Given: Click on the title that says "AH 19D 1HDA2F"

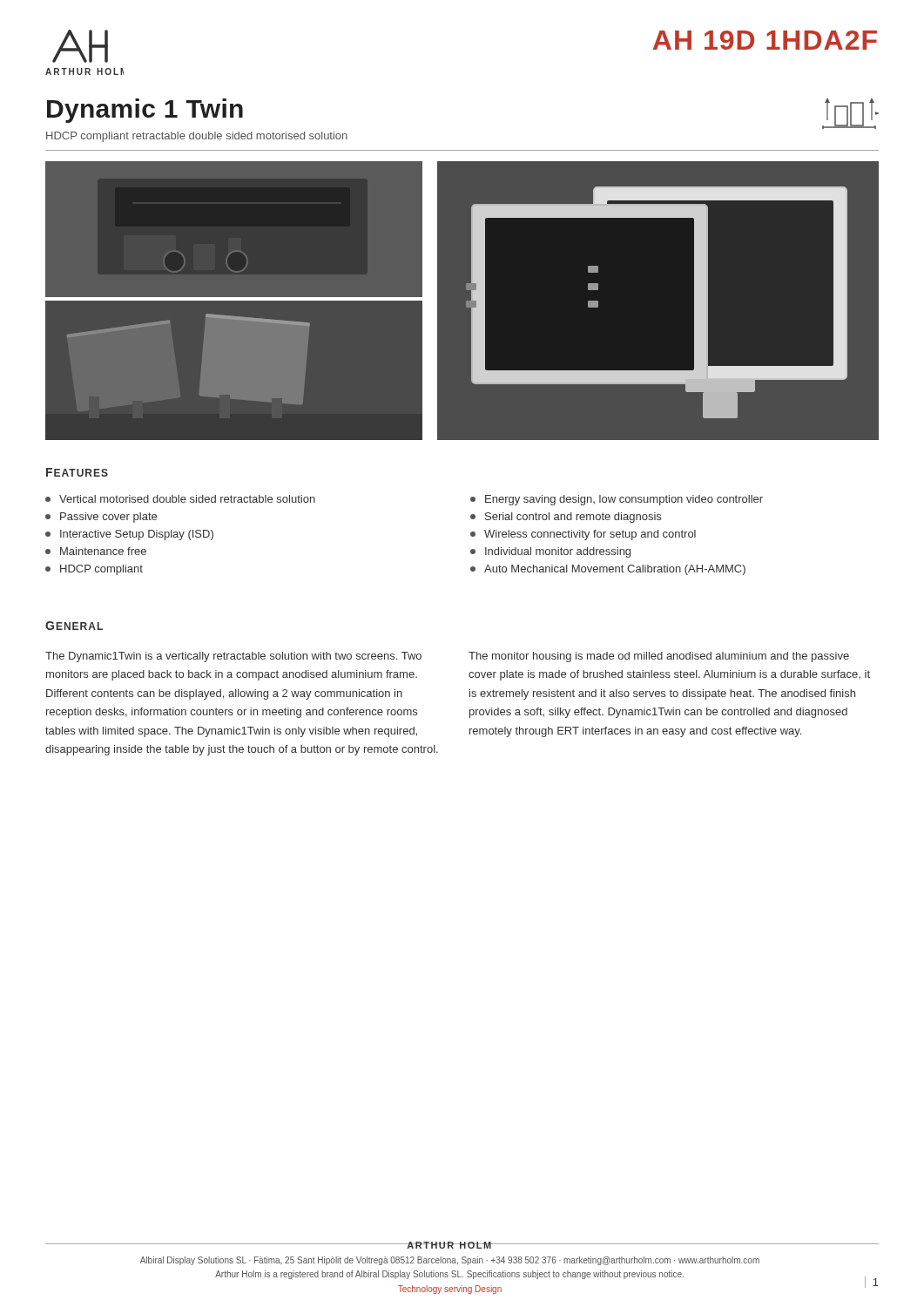Looking at the screenshot, I should point(765,40).
